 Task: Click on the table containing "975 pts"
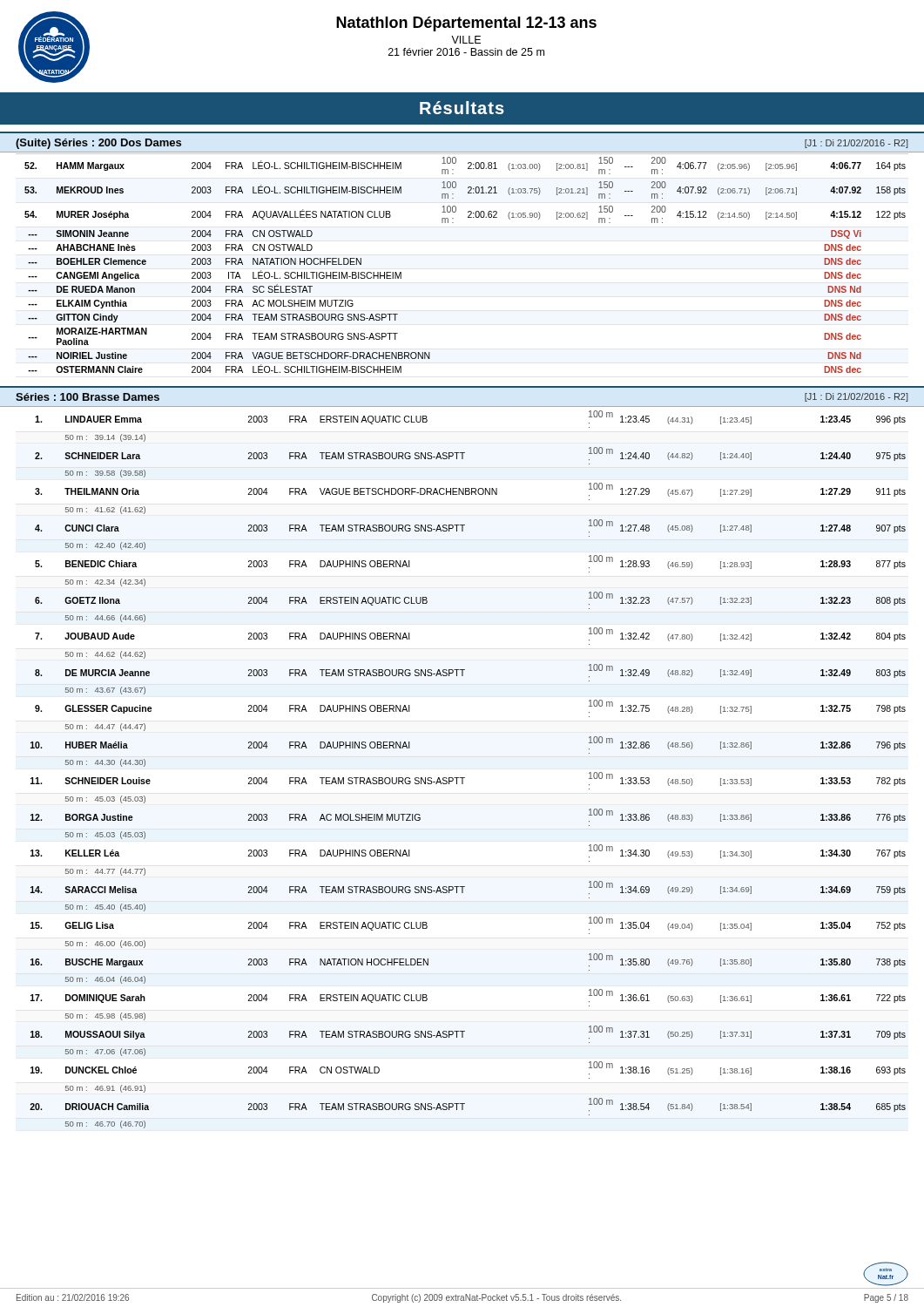pos(462,769)
